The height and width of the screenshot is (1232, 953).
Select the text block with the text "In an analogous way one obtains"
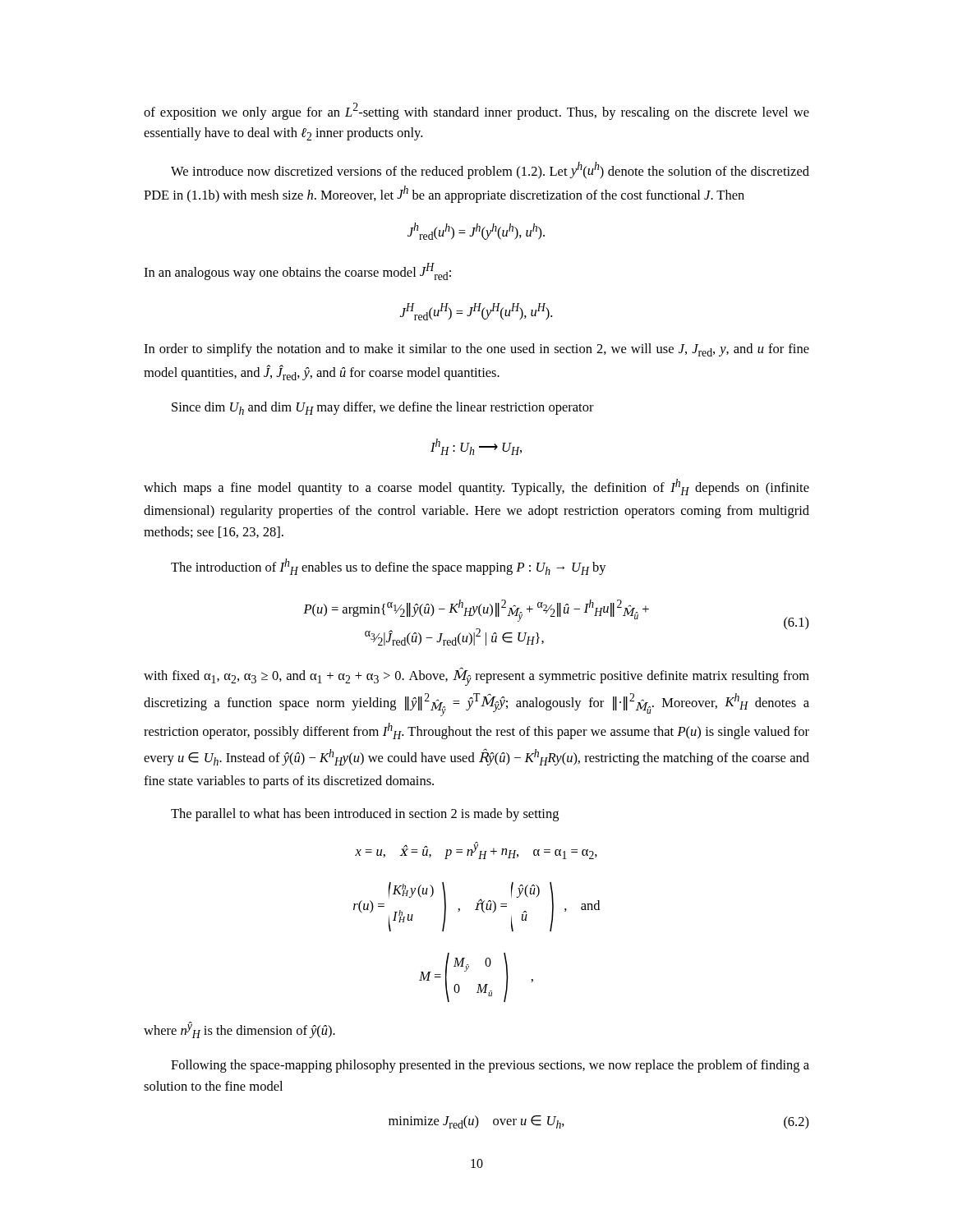298,272
